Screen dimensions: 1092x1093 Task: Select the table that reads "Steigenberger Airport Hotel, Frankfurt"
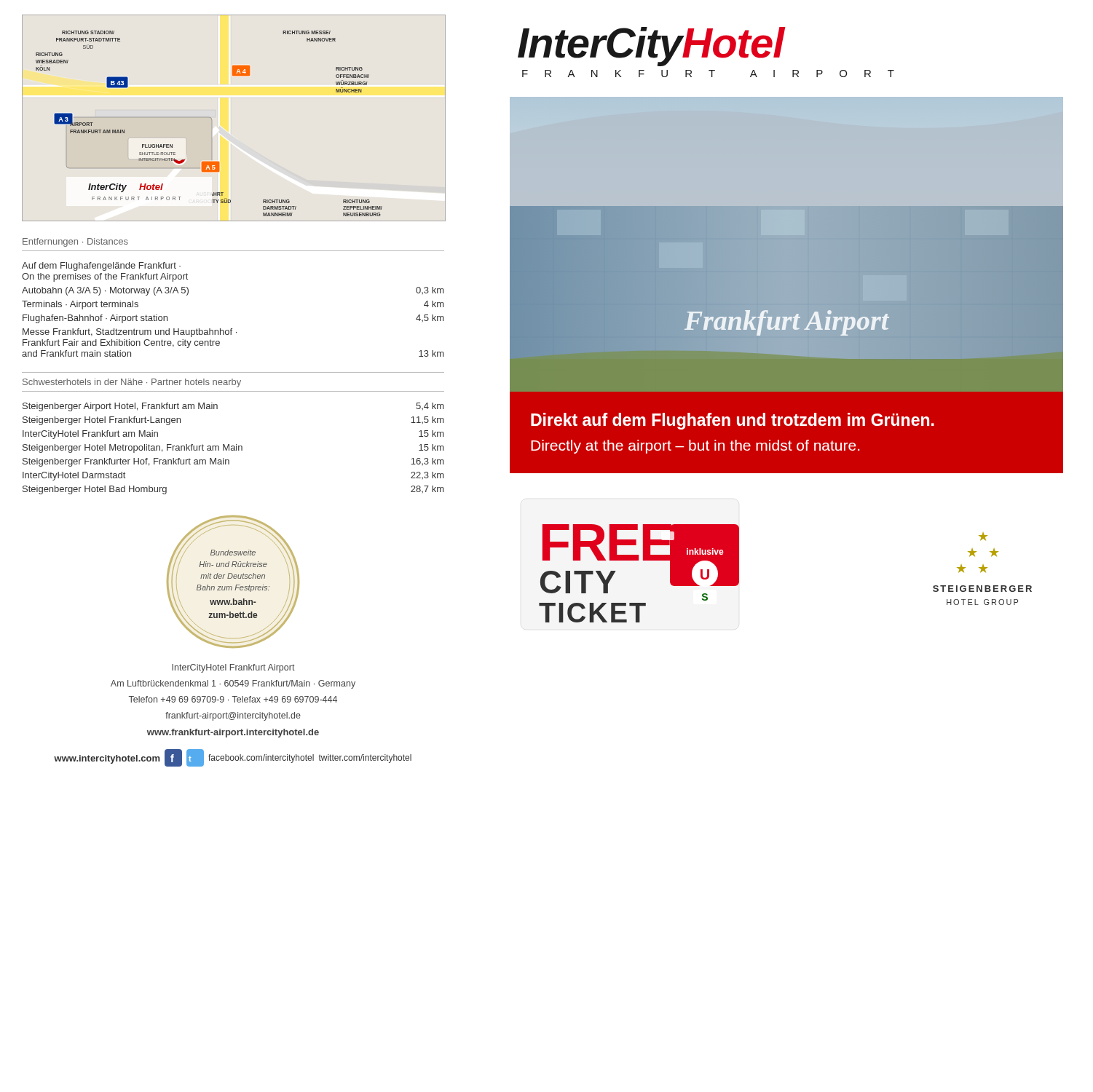coord(233,447)
